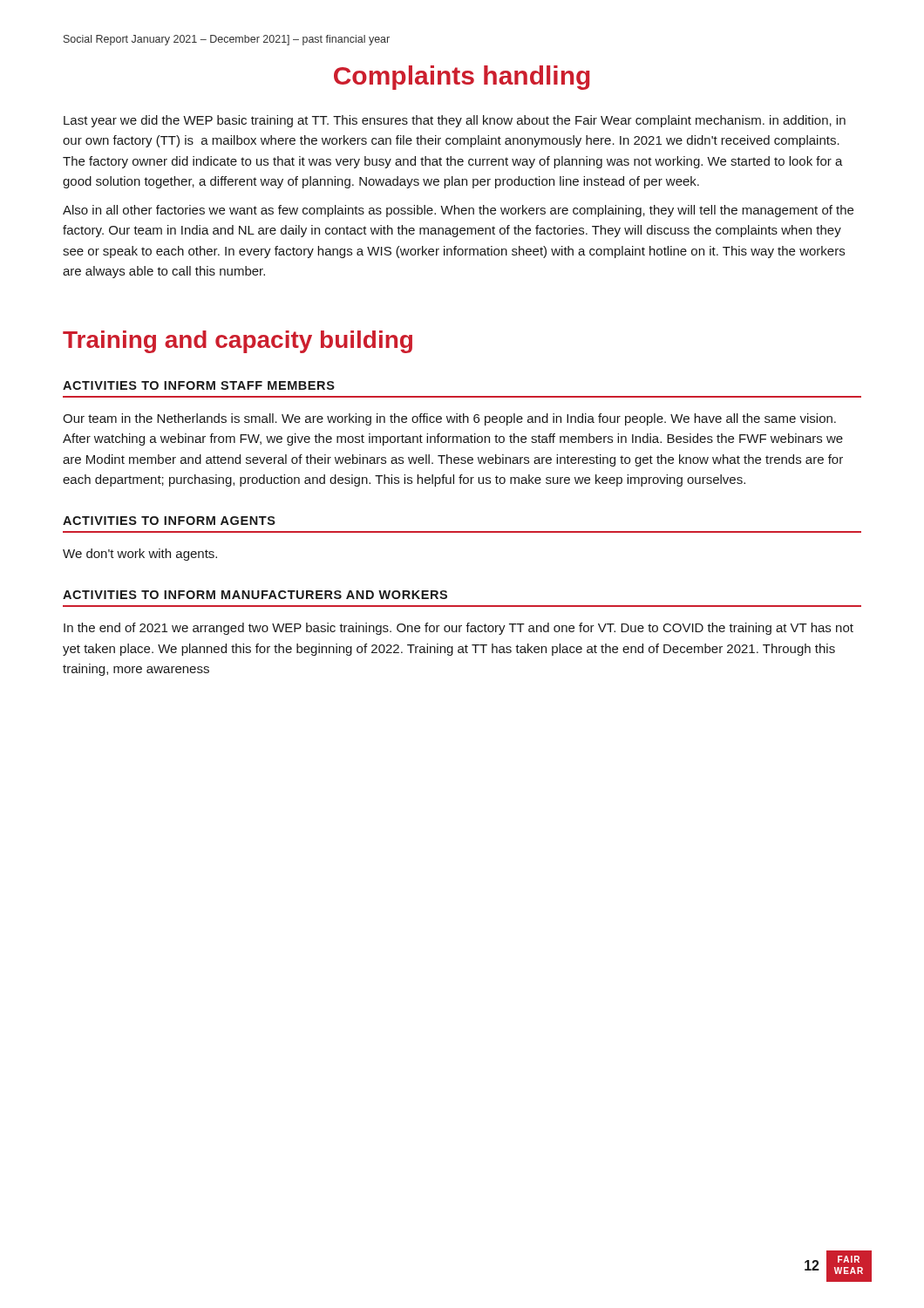
Task: Find the title that says "Complaints handling"
Action: click(x=462, y=75)
